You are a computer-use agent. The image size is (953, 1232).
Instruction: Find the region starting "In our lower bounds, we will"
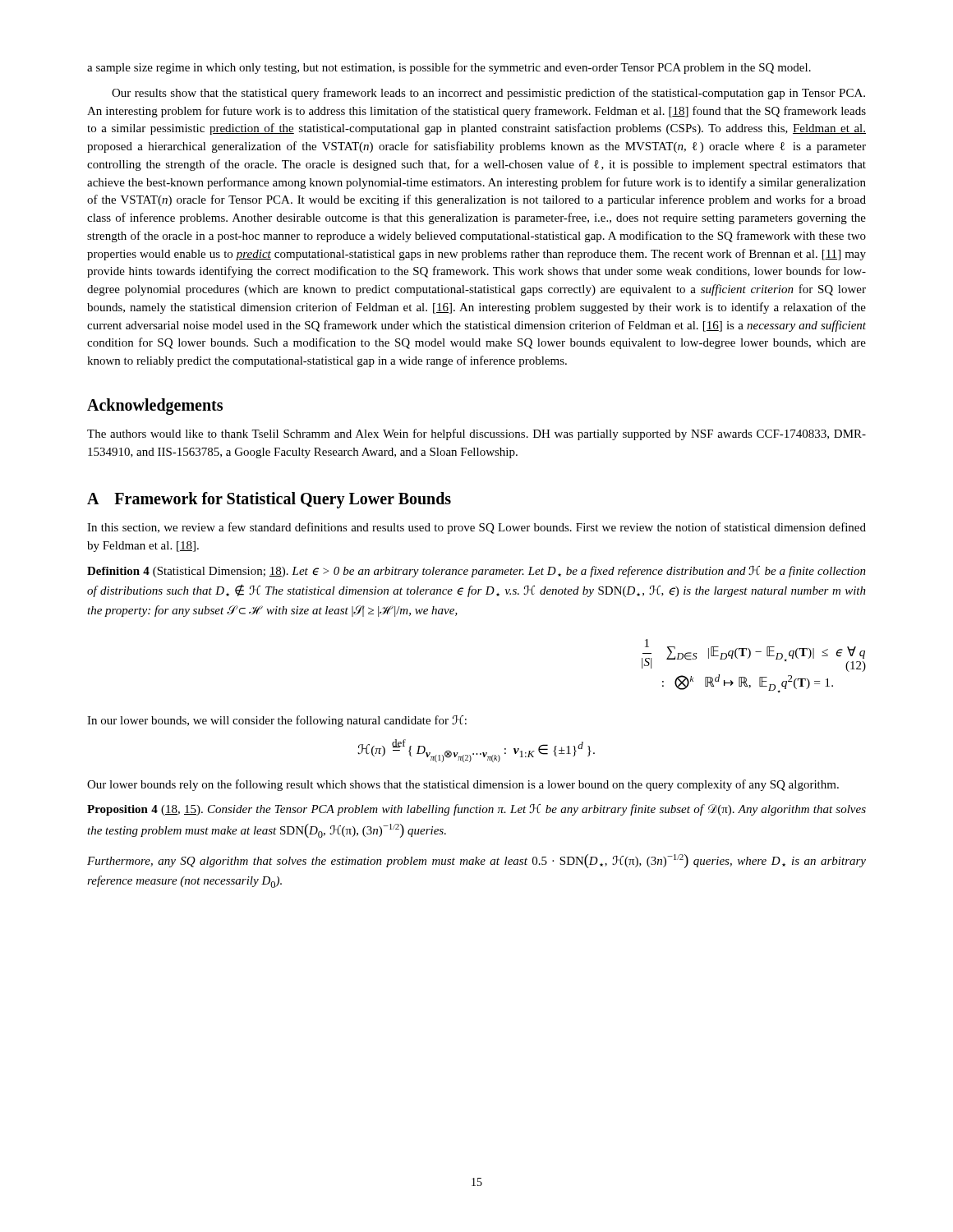pos(476,721)
